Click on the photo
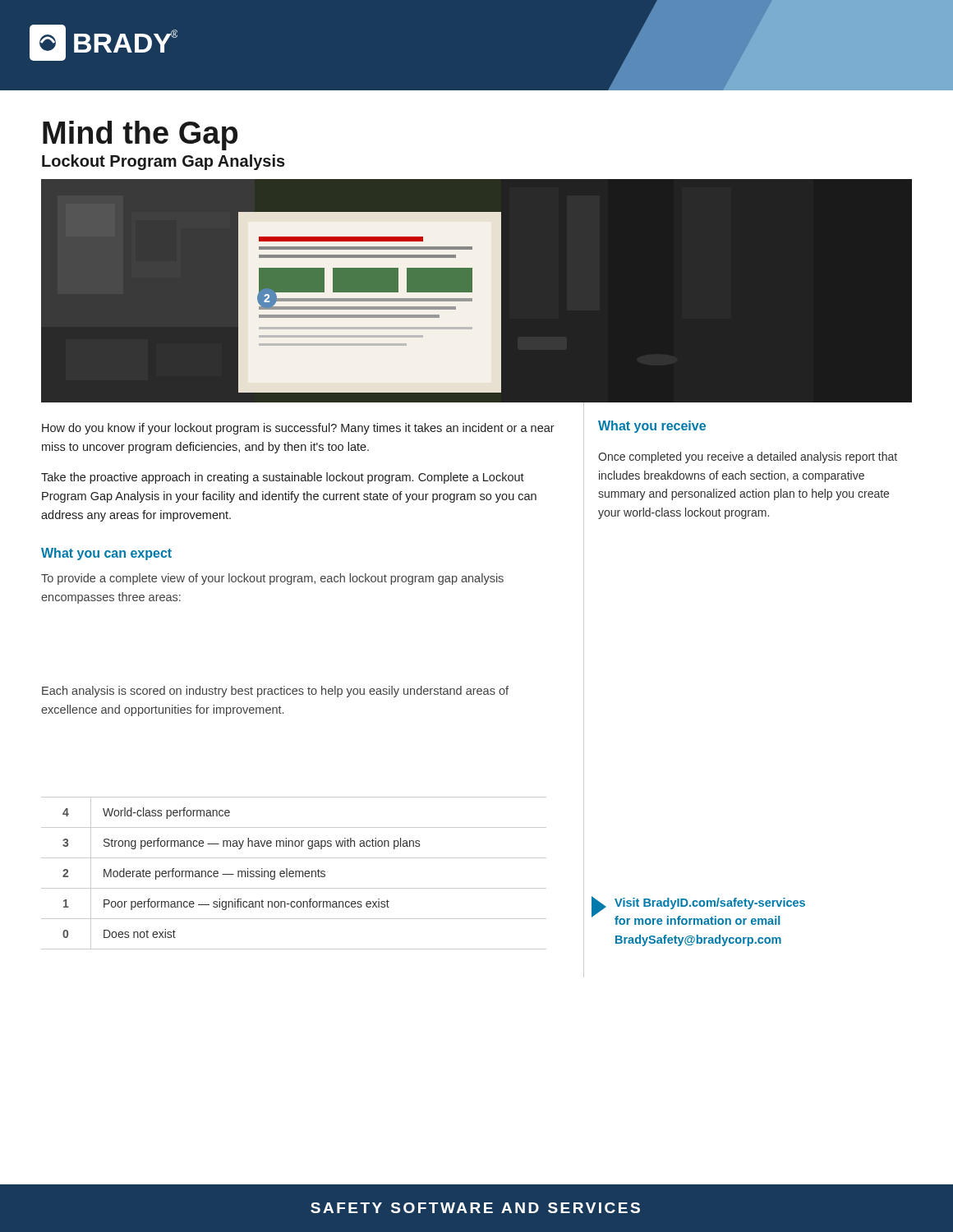Screen dimensions: 1232x953 pyautogui.click(x=476, y=291)
